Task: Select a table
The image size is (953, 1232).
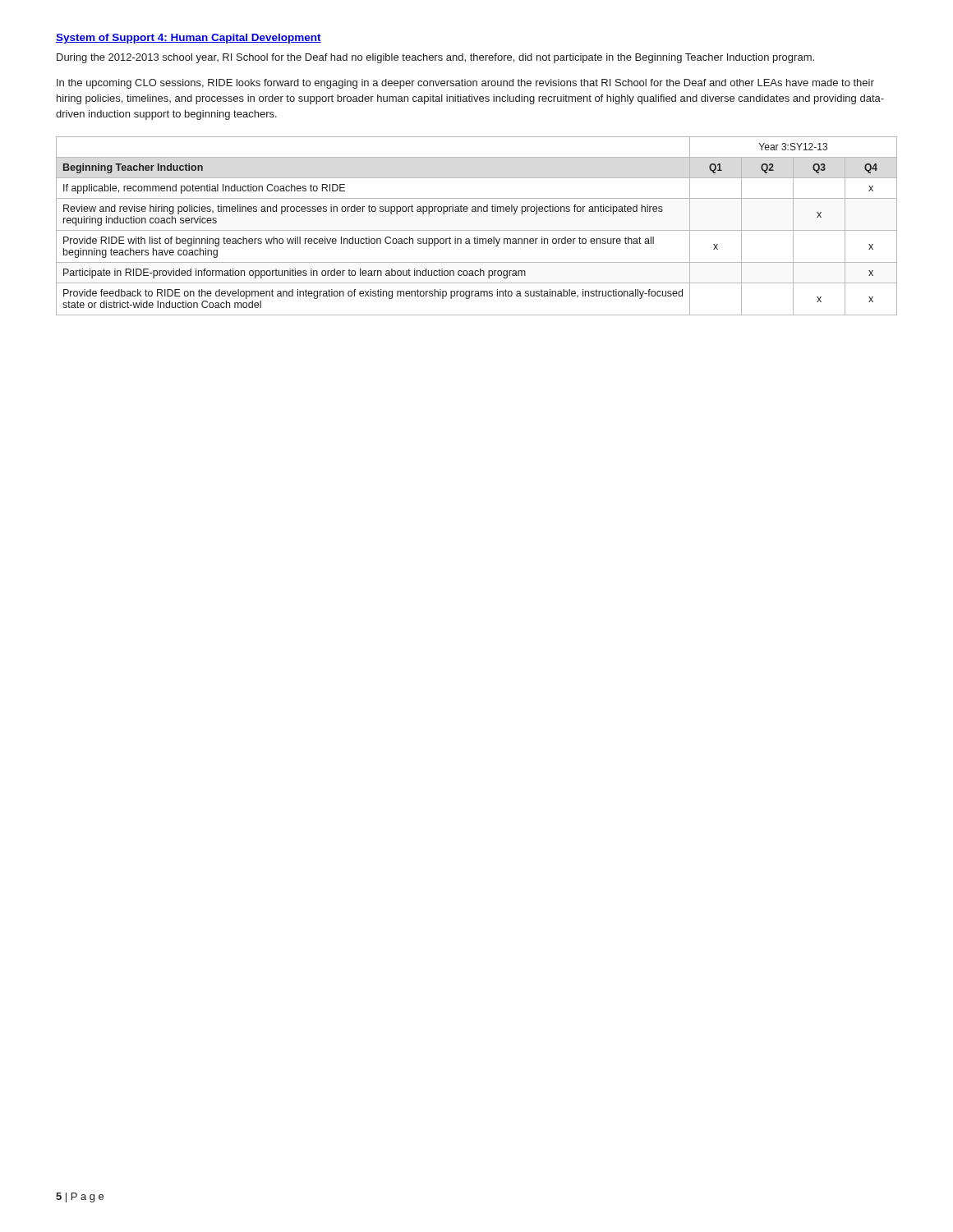Action: click(476, 226)
